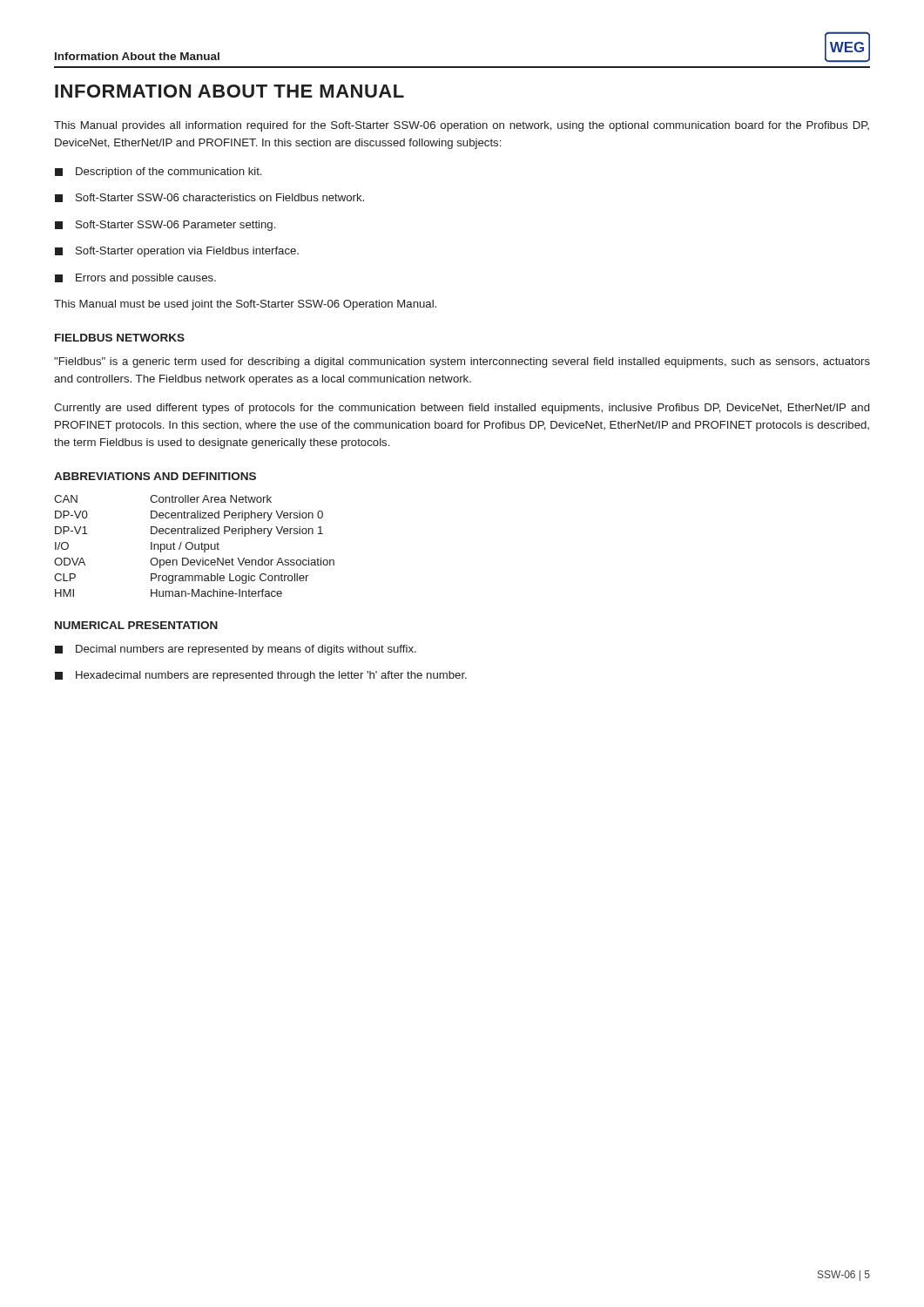The image size is (924, 1307).
Task: Where does it say "NUMERICAL PRESENTATION"?
Action: [136, 625]
